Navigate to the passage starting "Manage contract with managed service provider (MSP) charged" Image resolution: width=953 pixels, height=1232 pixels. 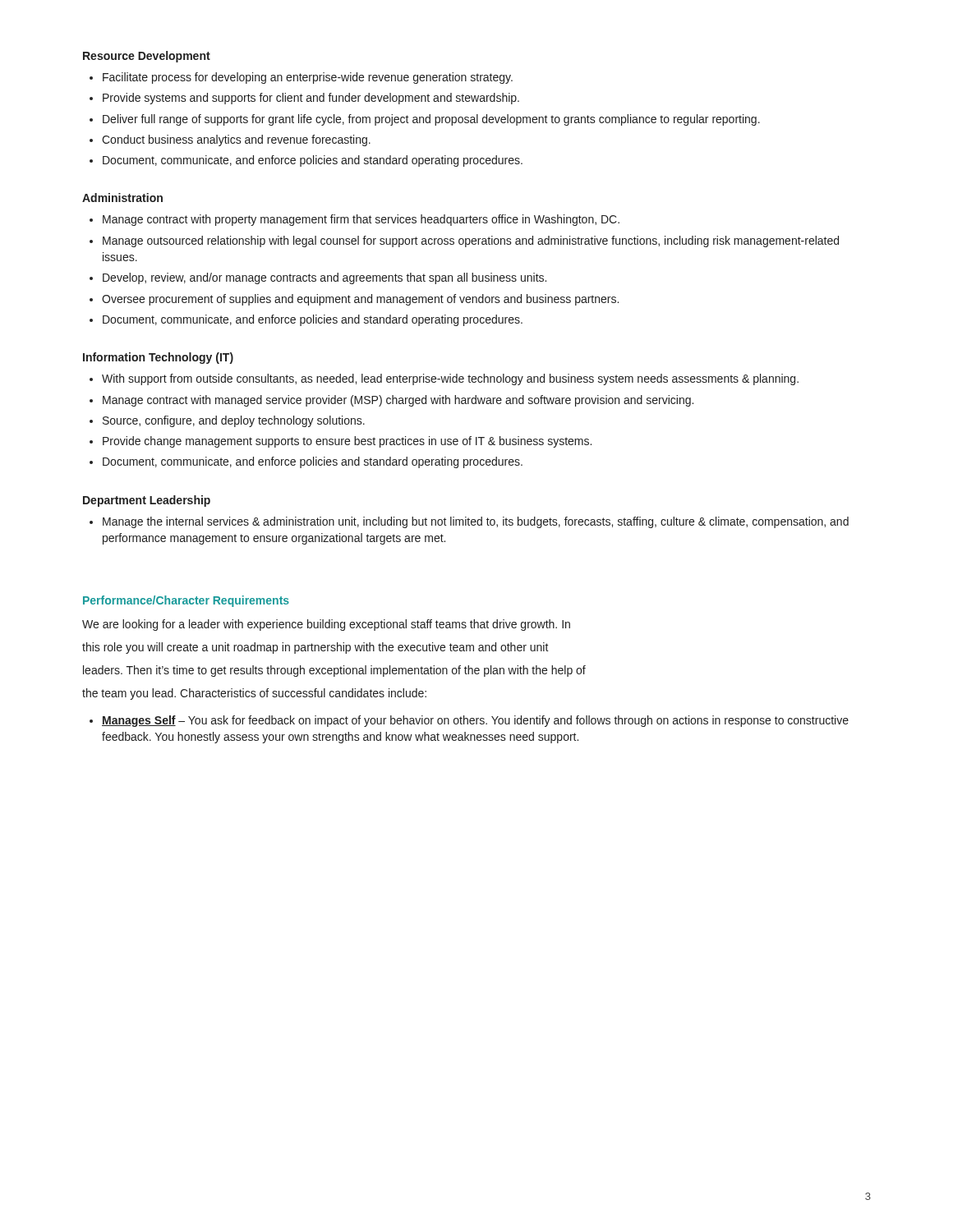point(486,400)
